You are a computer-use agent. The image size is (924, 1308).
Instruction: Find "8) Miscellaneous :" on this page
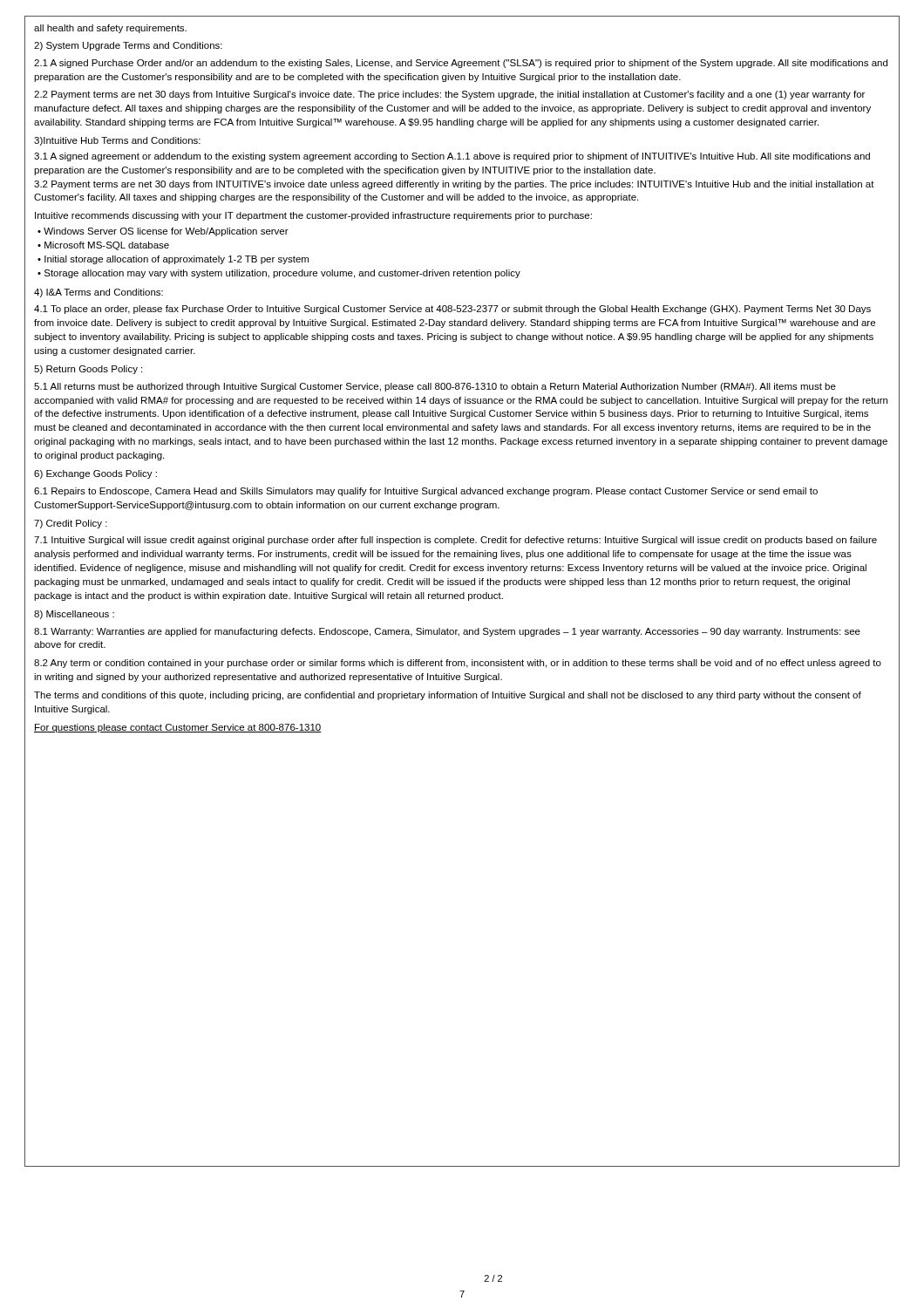coord(74,614)
